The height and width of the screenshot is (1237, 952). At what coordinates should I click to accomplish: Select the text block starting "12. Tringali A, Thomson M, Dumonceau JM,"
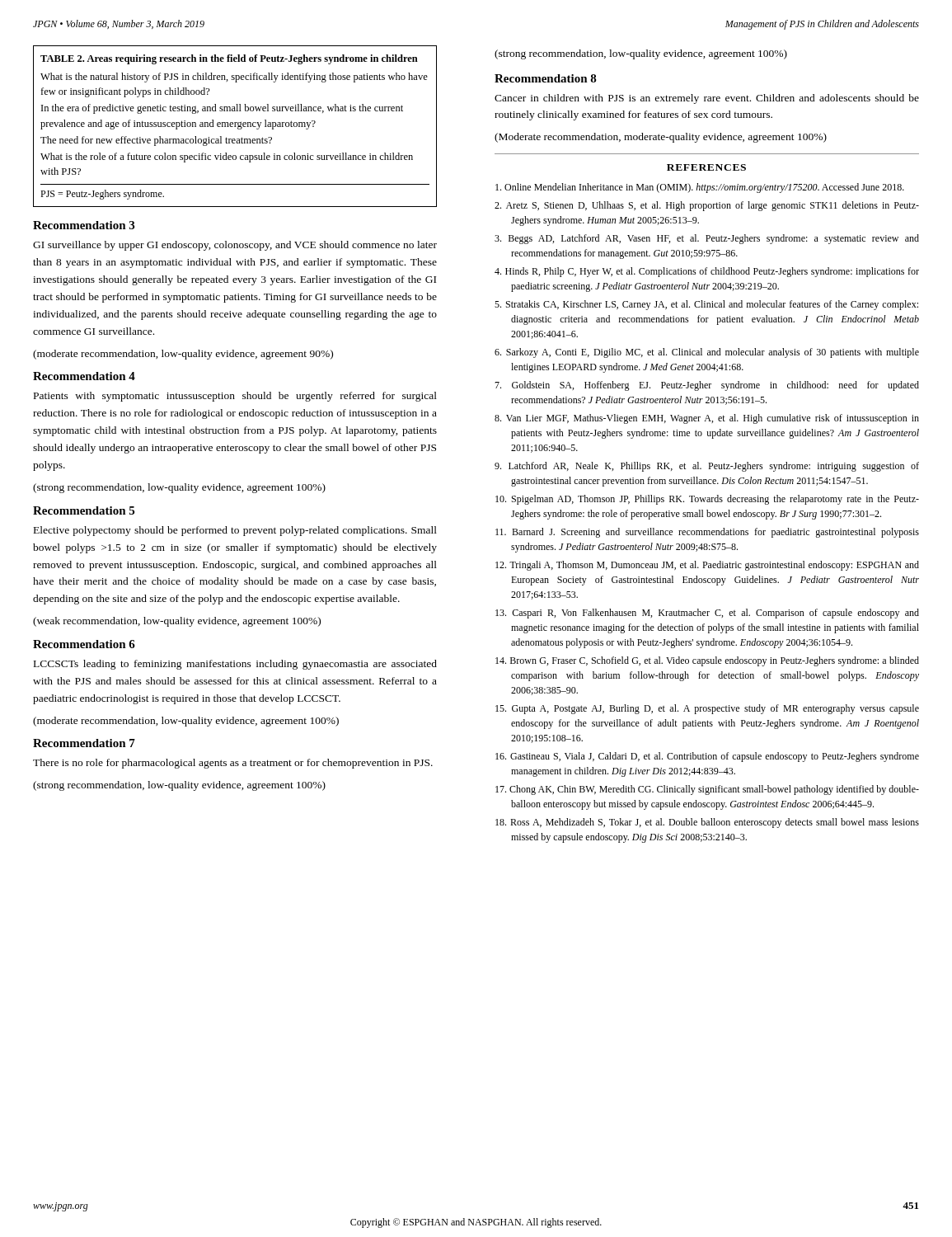pos(707,580)
